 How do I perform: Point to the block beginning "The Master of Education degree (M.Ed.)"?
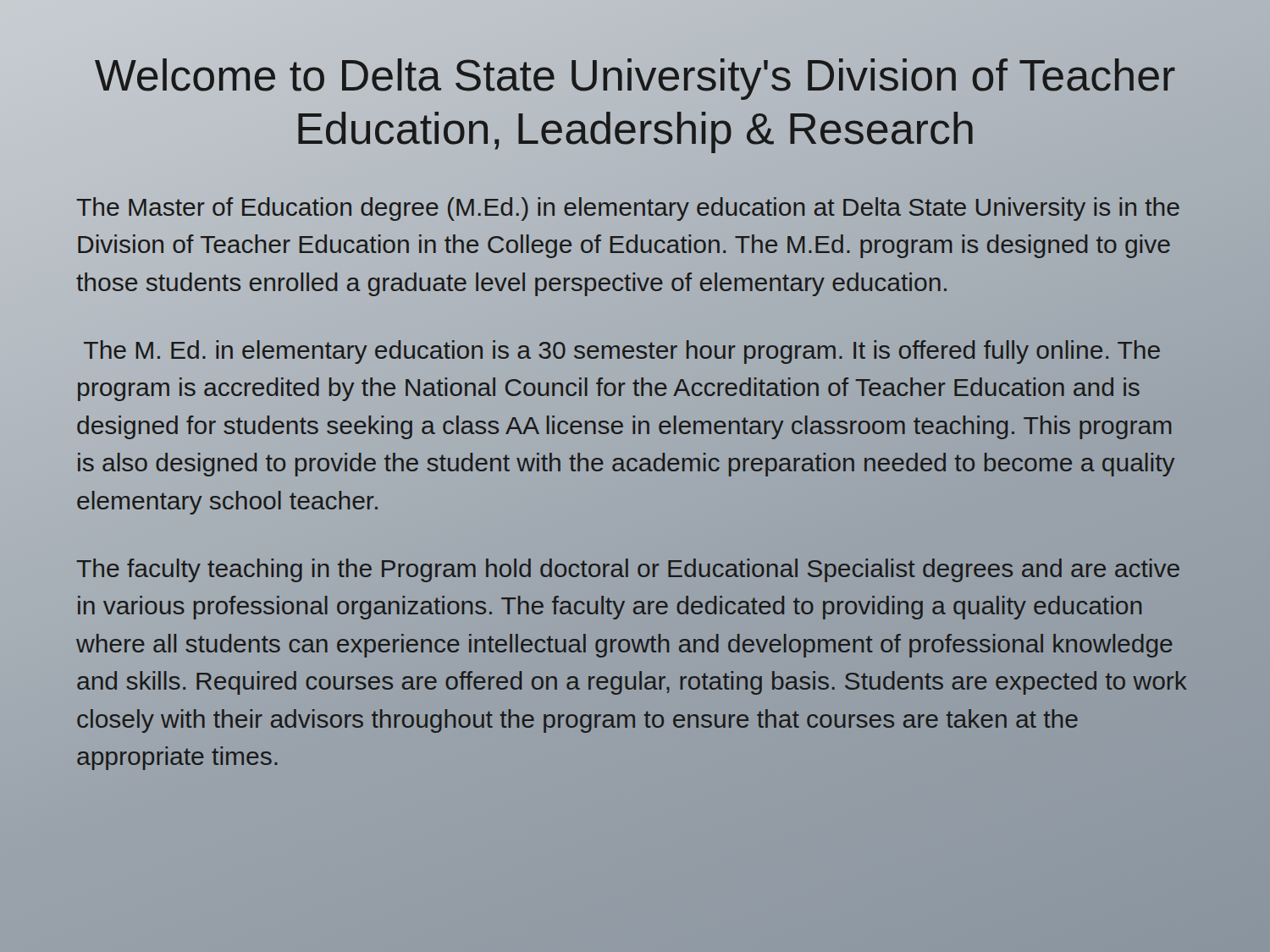(628, 244)
